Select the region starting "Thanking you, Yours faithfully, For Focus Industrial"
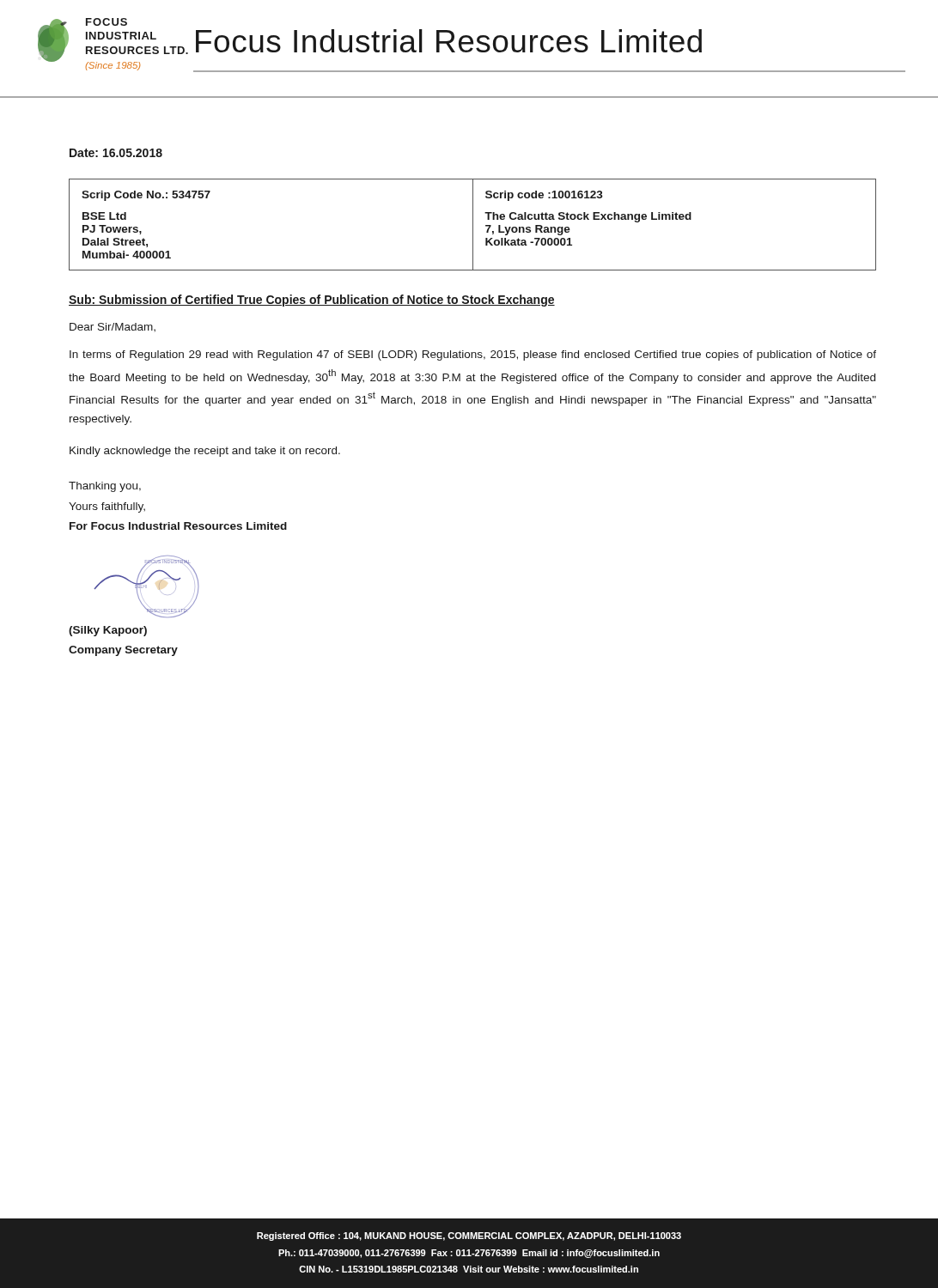Image resolution: width=938 pixels, height=1288 pixels. pos(105,487)
